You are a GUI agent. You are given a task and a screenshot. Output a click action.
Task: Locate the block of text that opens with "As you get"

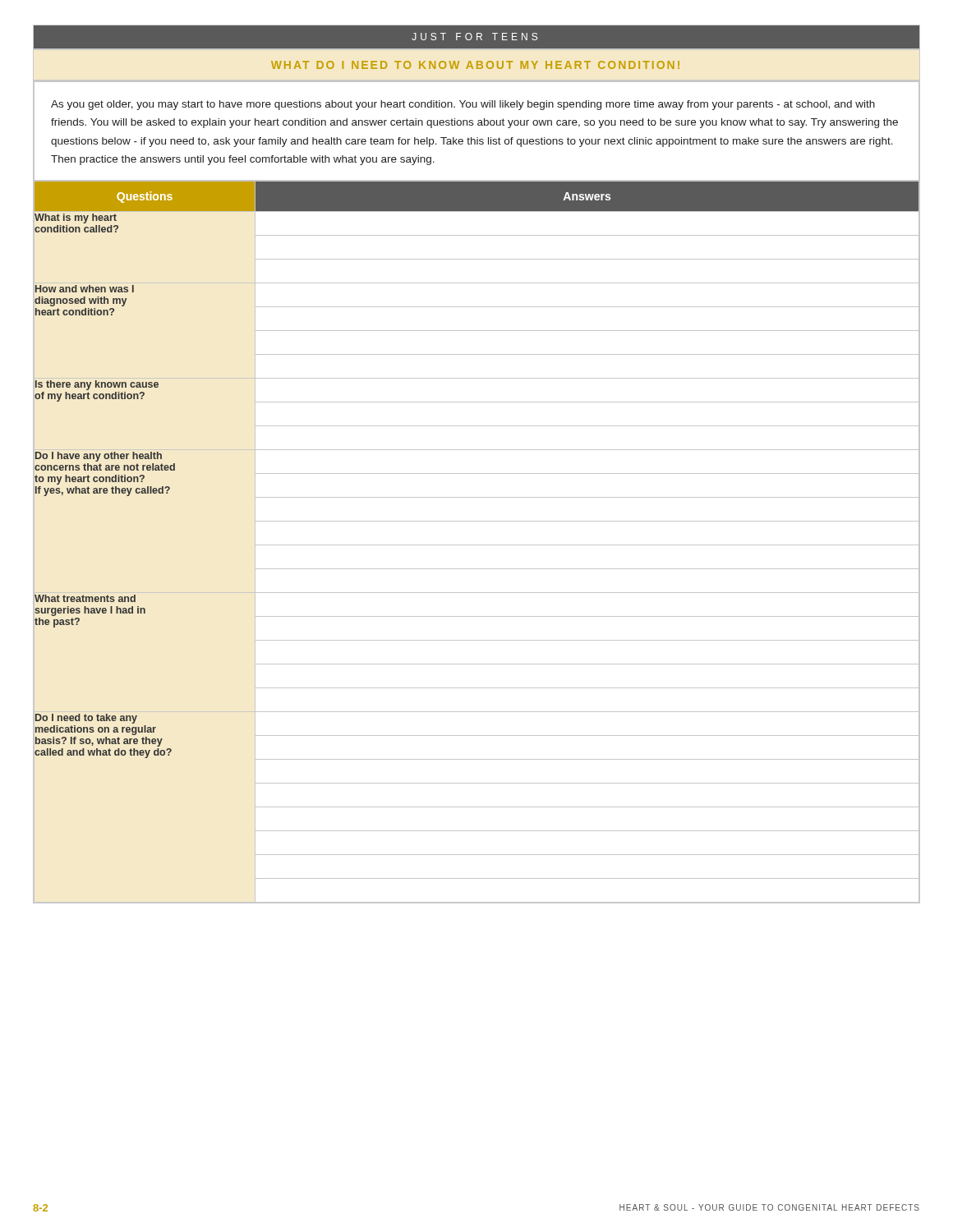coord(476,131)
